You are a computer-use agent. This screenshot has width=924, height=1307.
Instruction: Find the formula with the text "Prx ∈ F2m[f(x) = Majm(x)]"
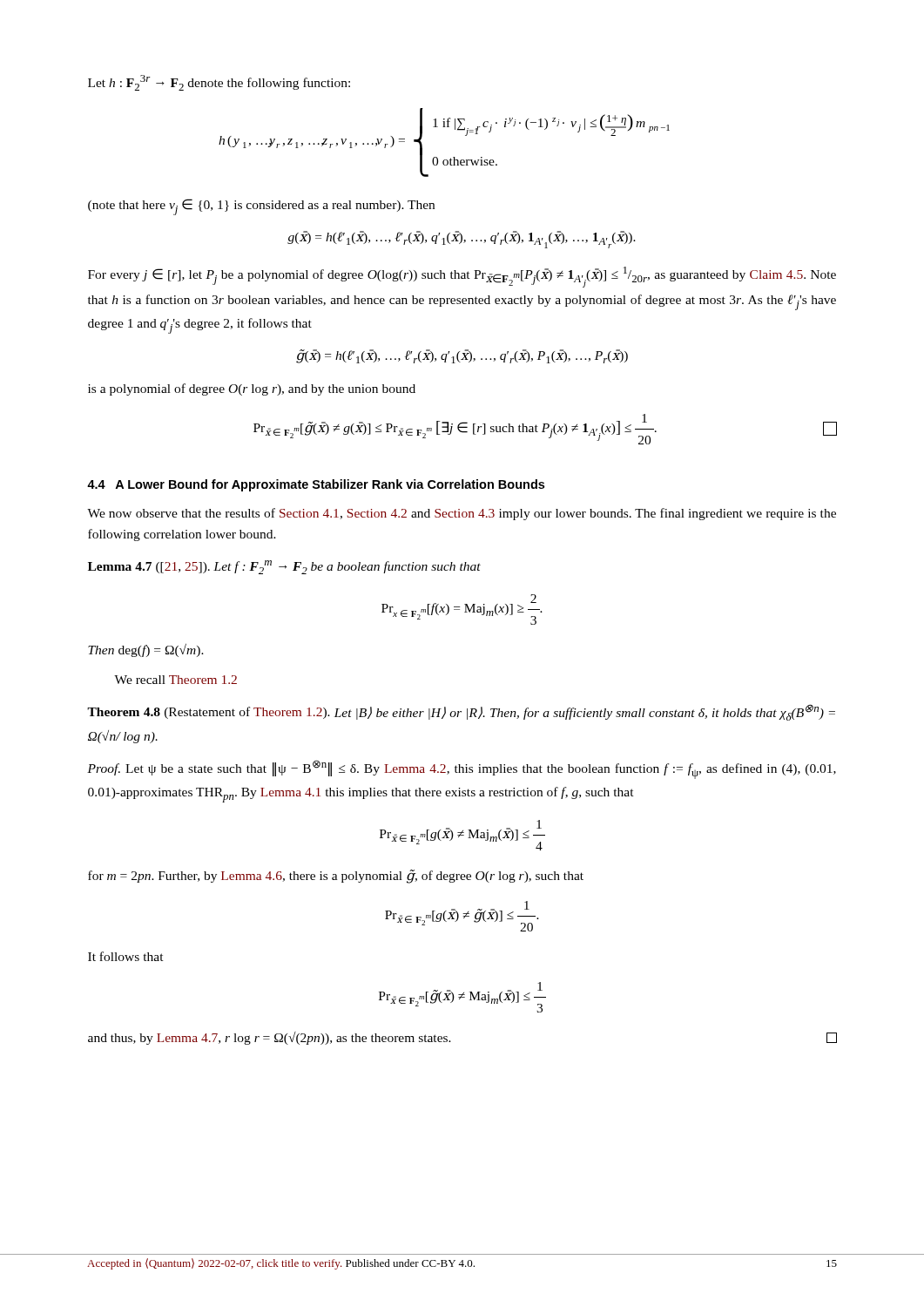(462, 610)
